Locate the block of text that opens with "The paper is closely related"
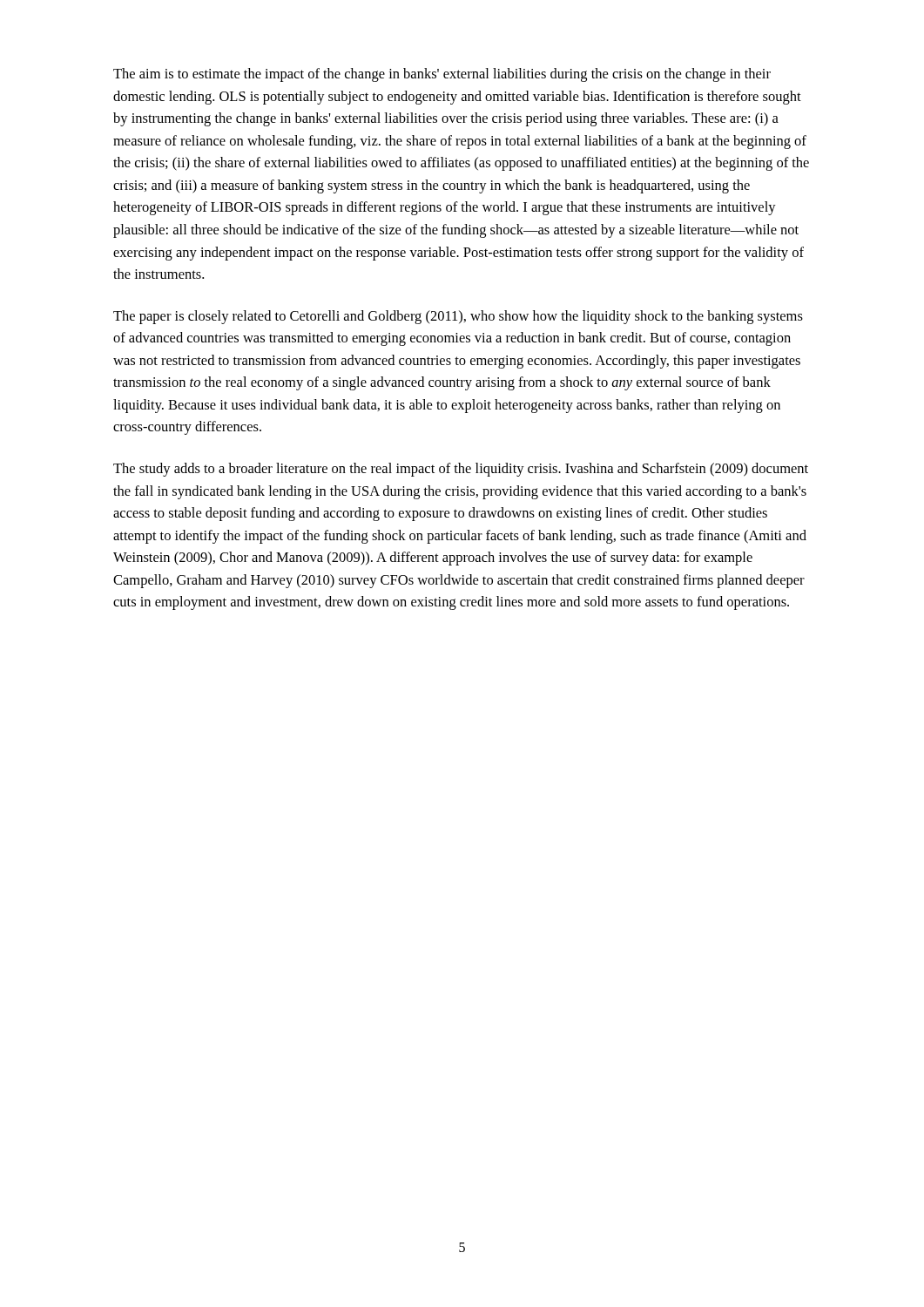This screenshot has height=1307, width=924. coord(458,371)
